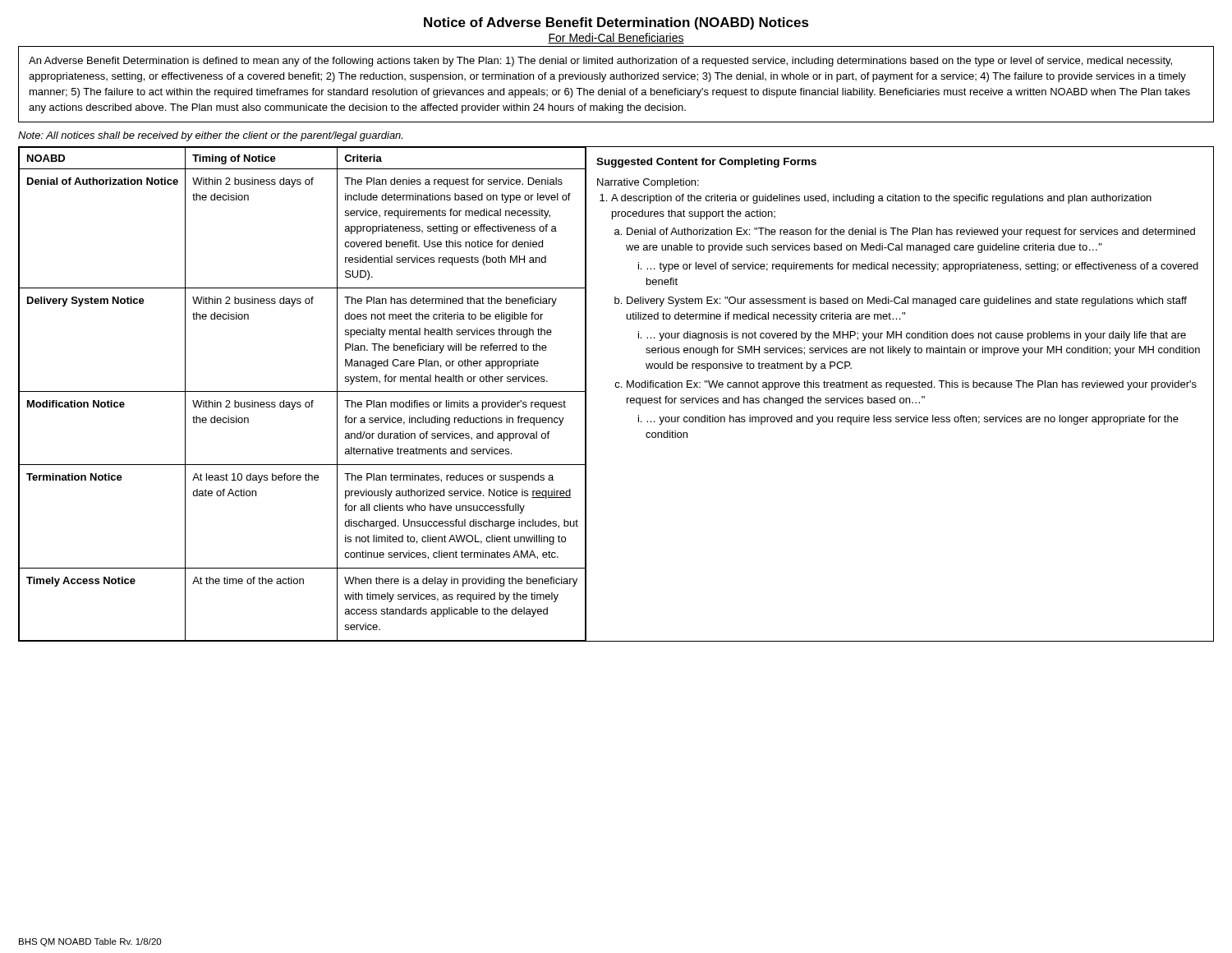Screen dimensions: 953x1232
Task: Select the text block with the text "Note: All notices shall be received by either"
Action: (x=211, y=135)
